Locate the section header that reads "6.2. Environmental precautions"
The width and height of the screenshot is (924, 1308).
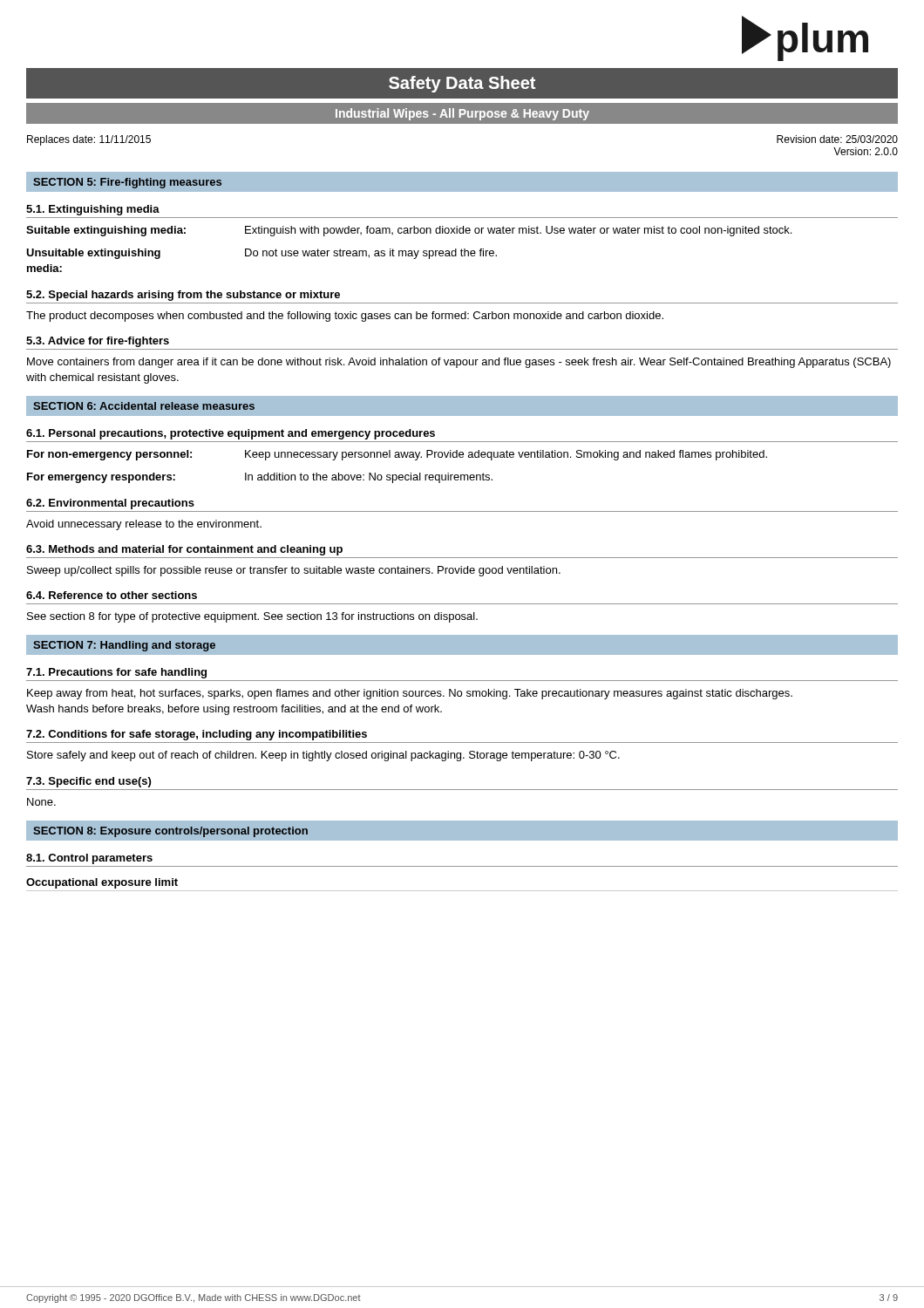pos(110,502)
